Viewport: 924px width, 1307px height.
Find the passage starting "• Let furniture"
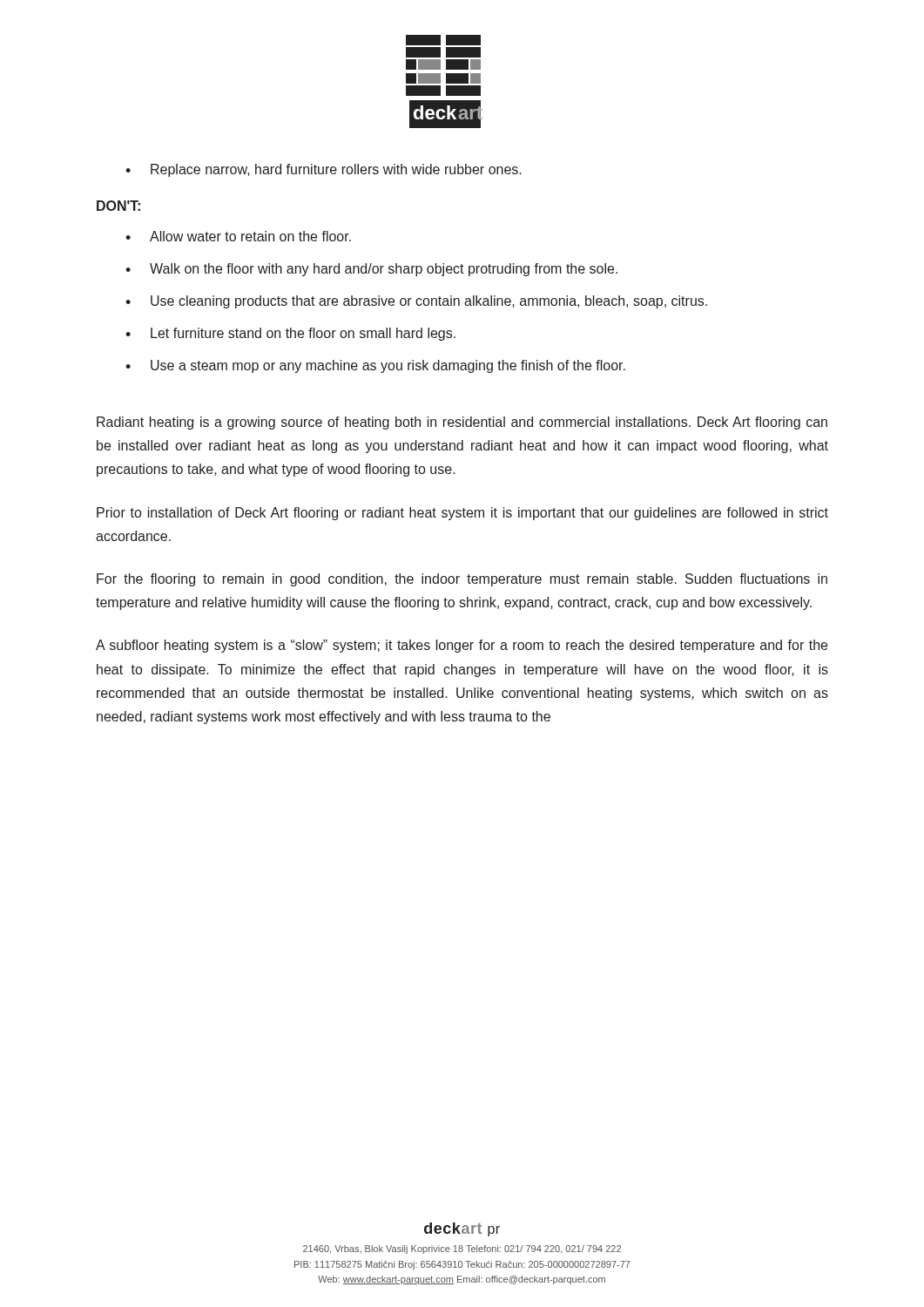pyautogui.click(x=291, y=335)
